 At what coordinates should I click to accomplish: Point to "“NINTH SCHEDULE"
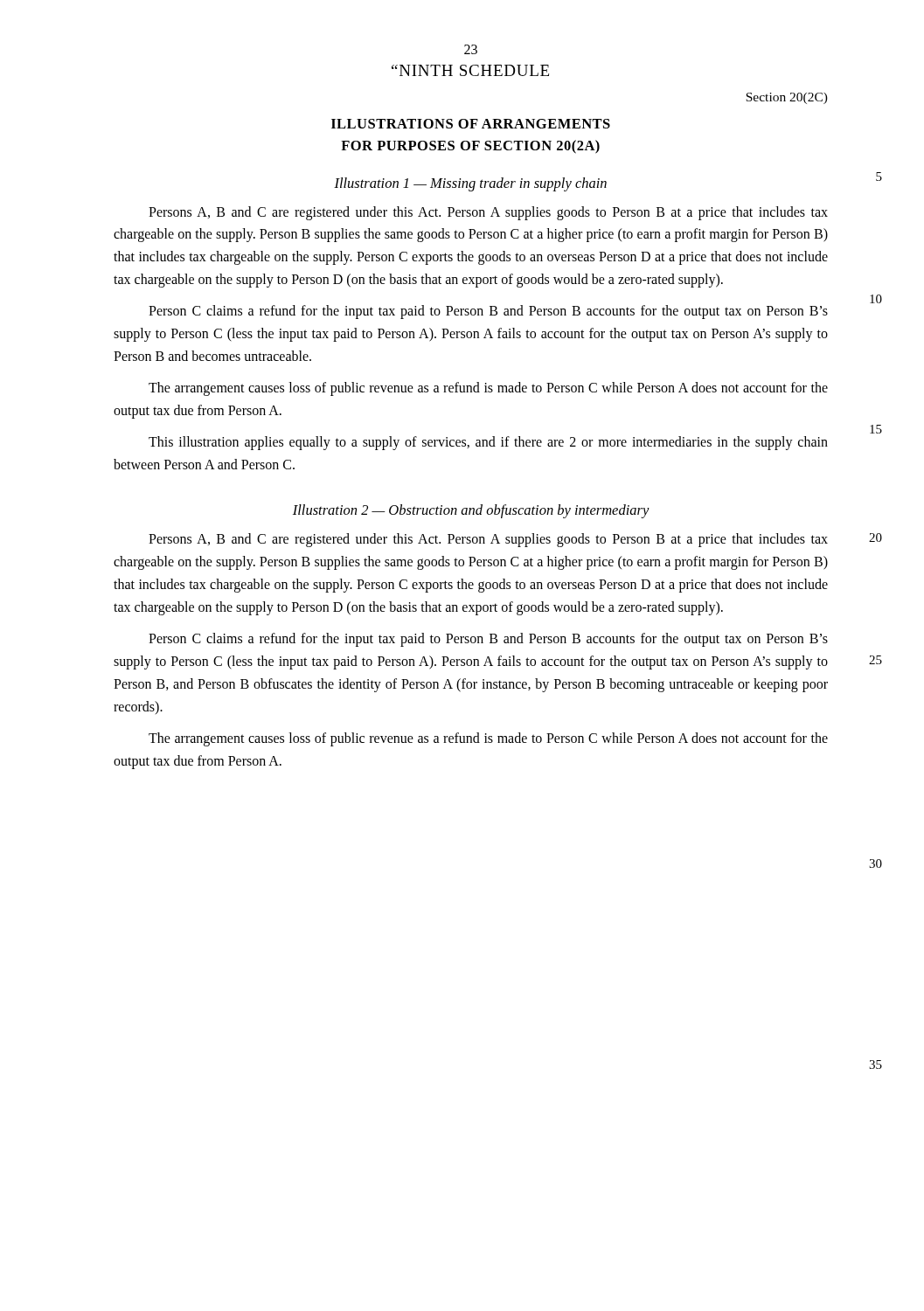471,70
